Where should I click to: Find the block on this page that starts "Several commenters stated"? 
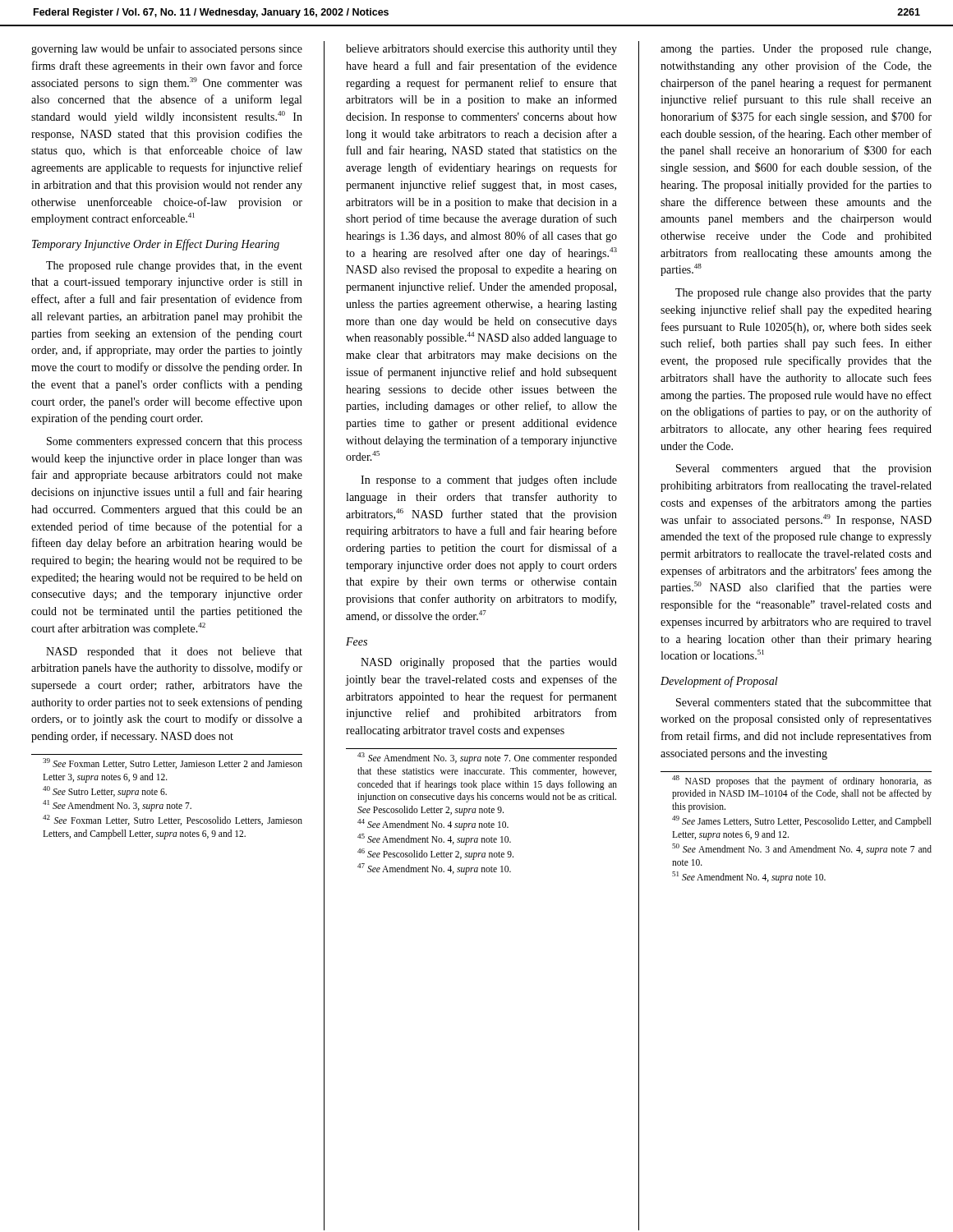coord(796,729)
